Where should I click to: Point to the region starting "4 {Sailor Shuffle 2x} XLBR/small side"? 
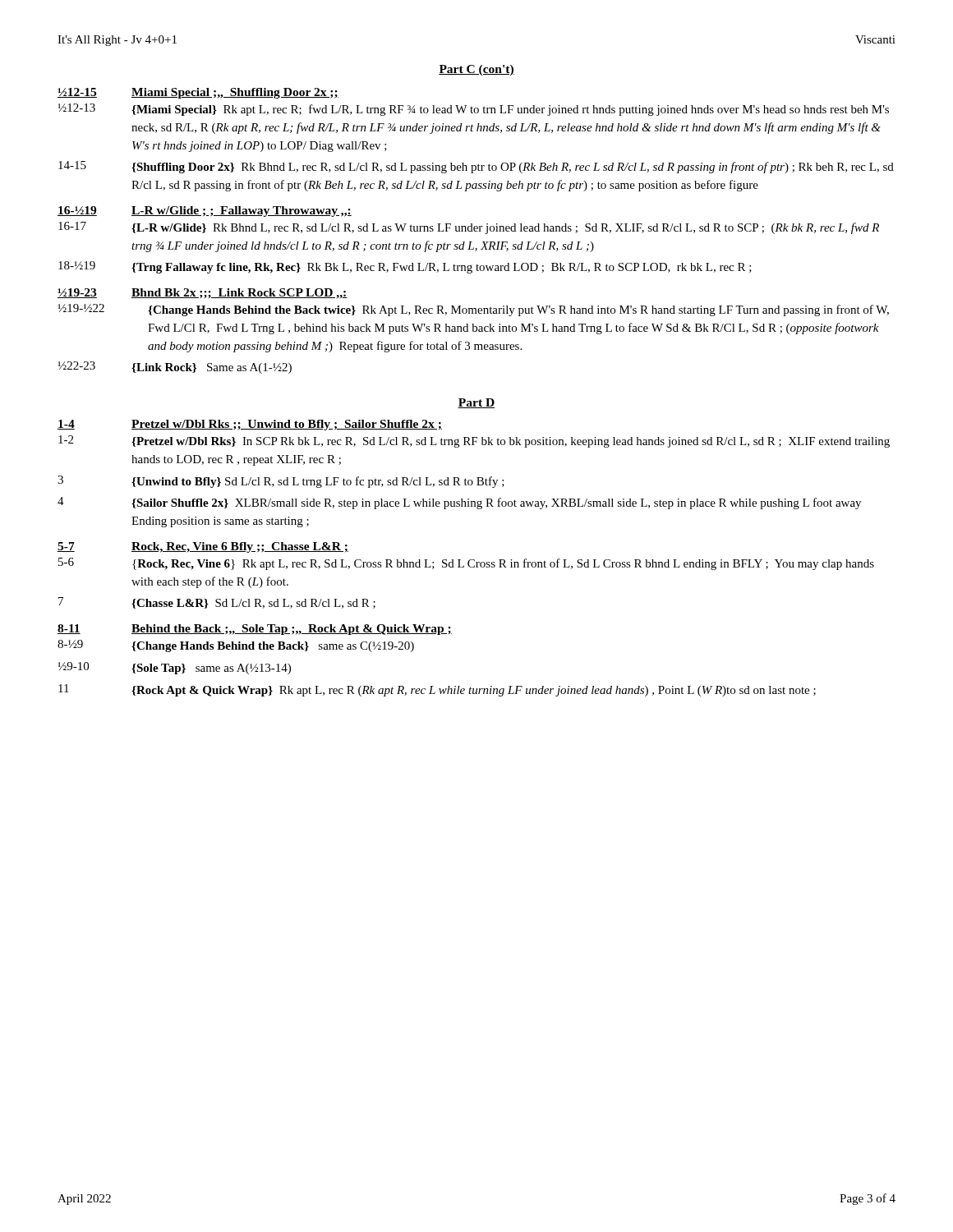point(476,513)
